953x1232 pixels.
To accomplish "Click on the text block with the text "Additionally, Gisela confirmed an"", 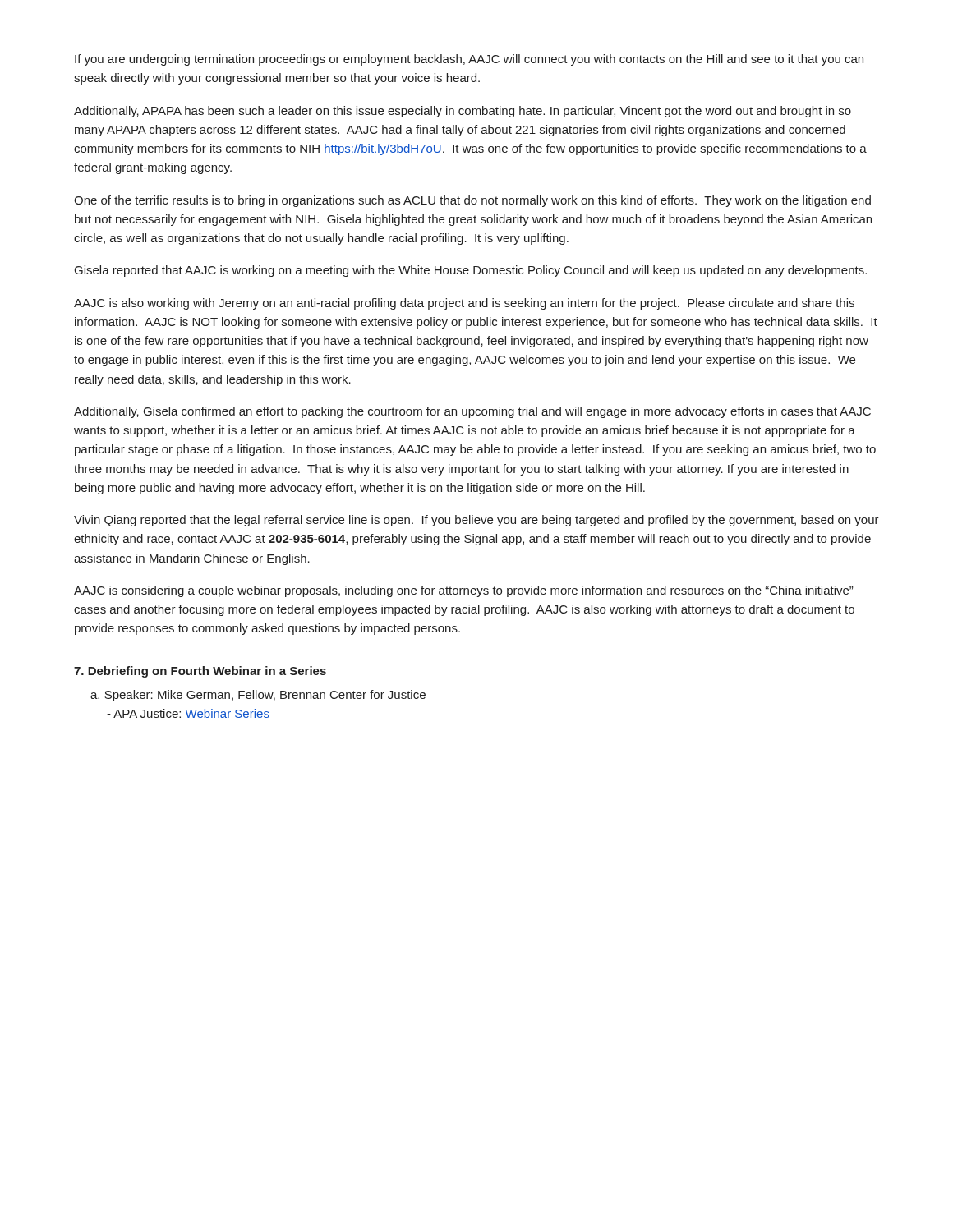I will coord(475,449).
